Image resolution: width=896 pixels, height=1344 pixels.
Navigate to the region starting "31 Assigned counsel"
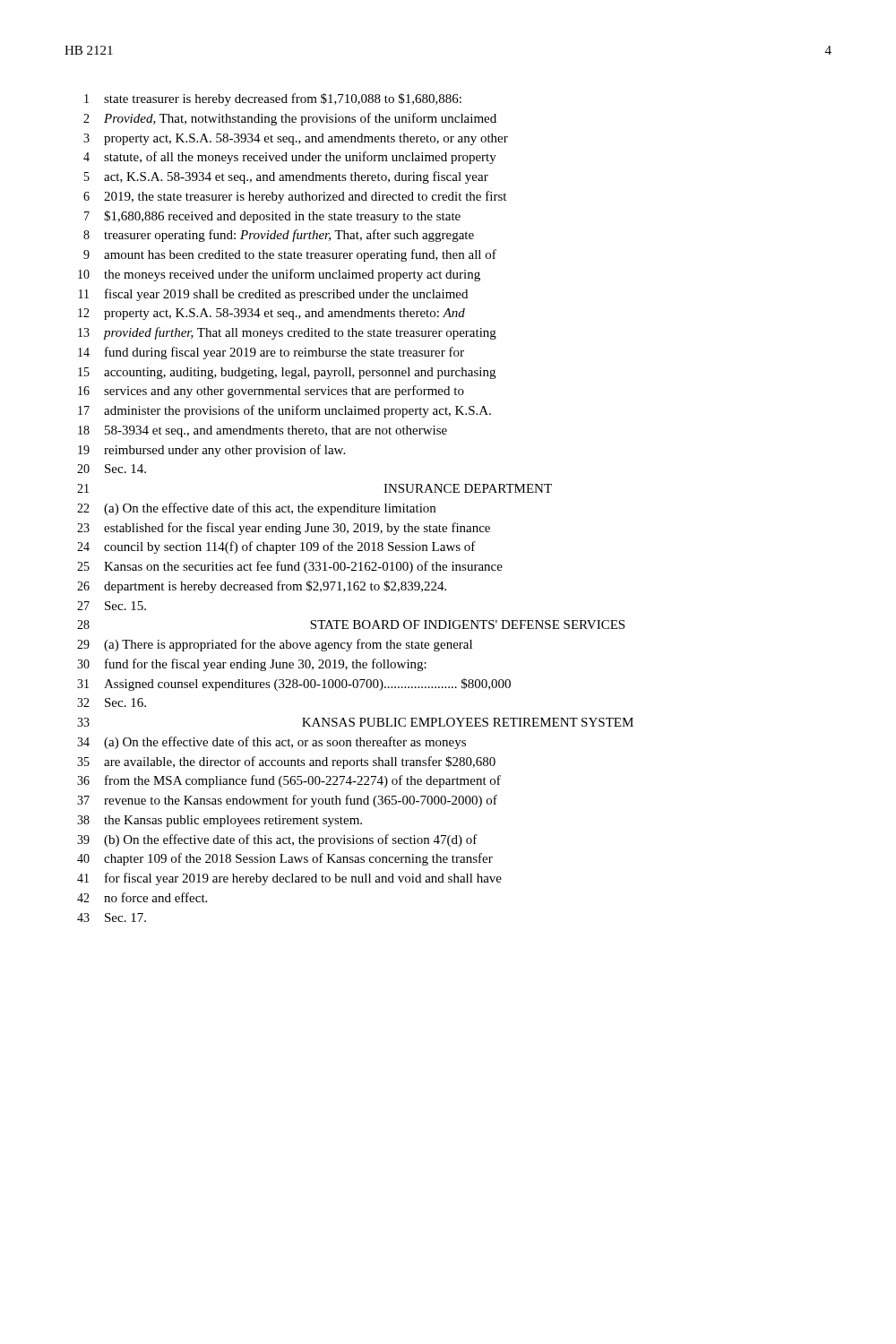pos(448,684)
